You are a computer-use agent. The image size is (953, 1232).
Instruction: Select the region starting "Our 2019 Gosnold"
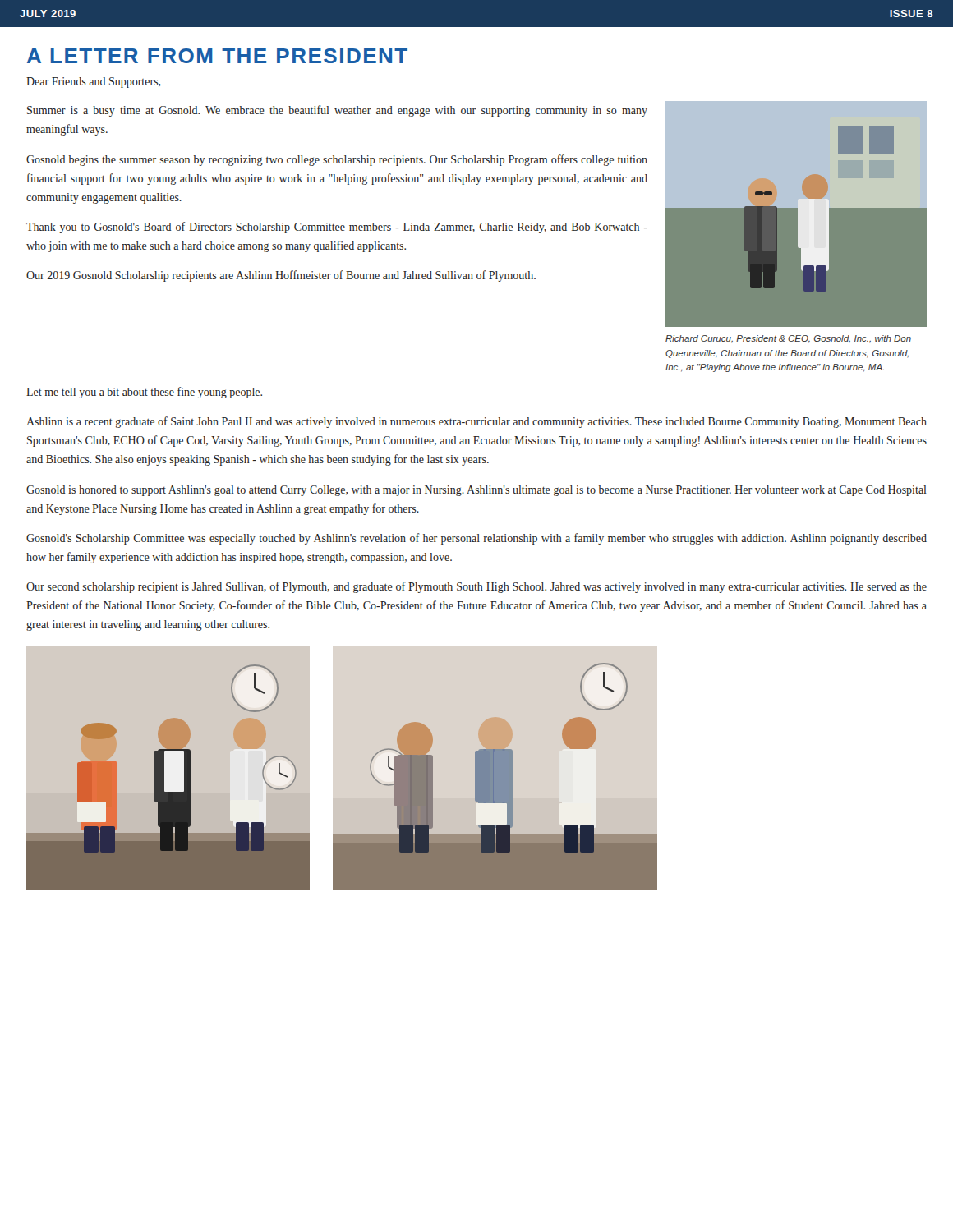click(x=281, y=276)
